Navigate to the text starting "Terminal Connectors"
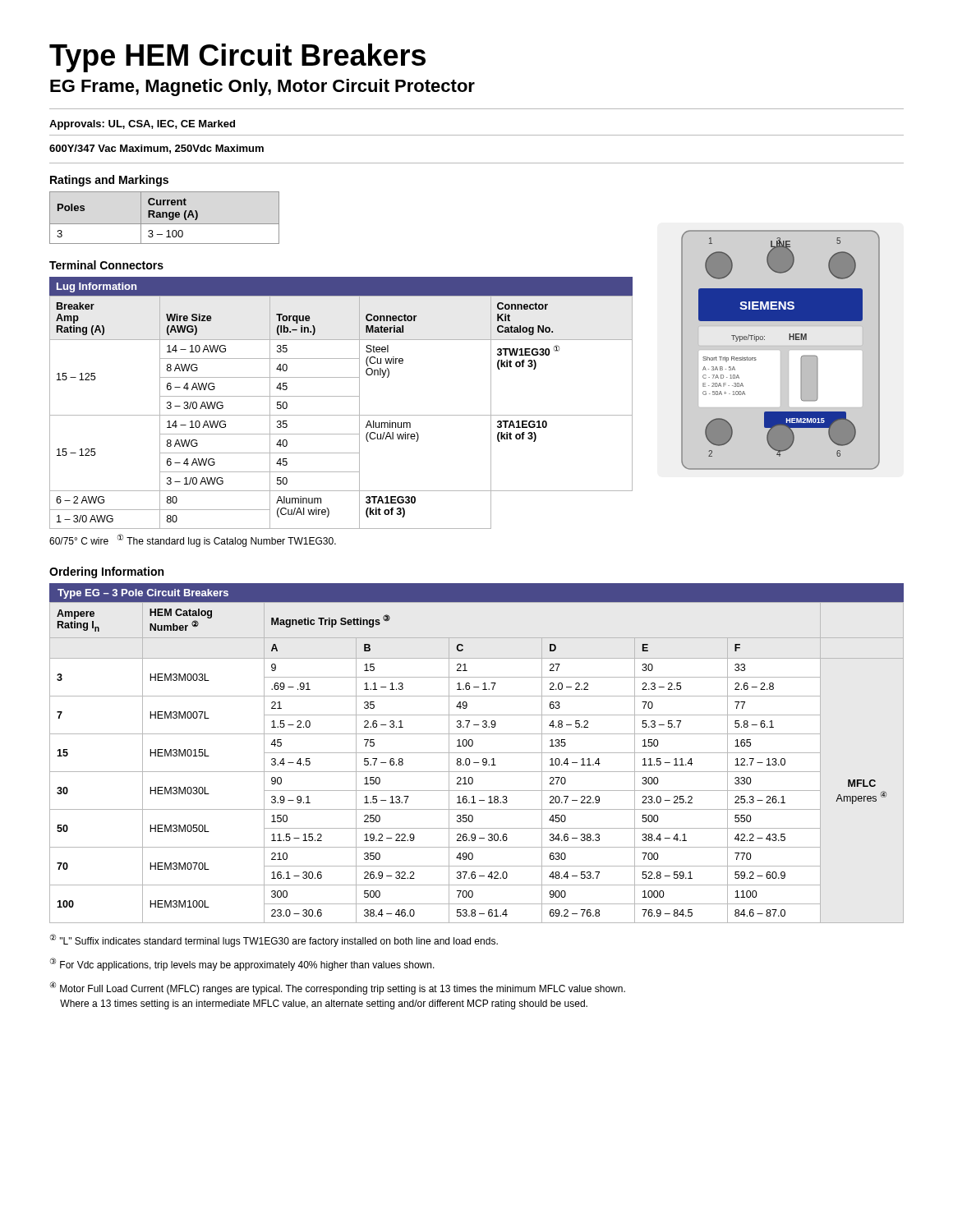 (x=106, y=265)
